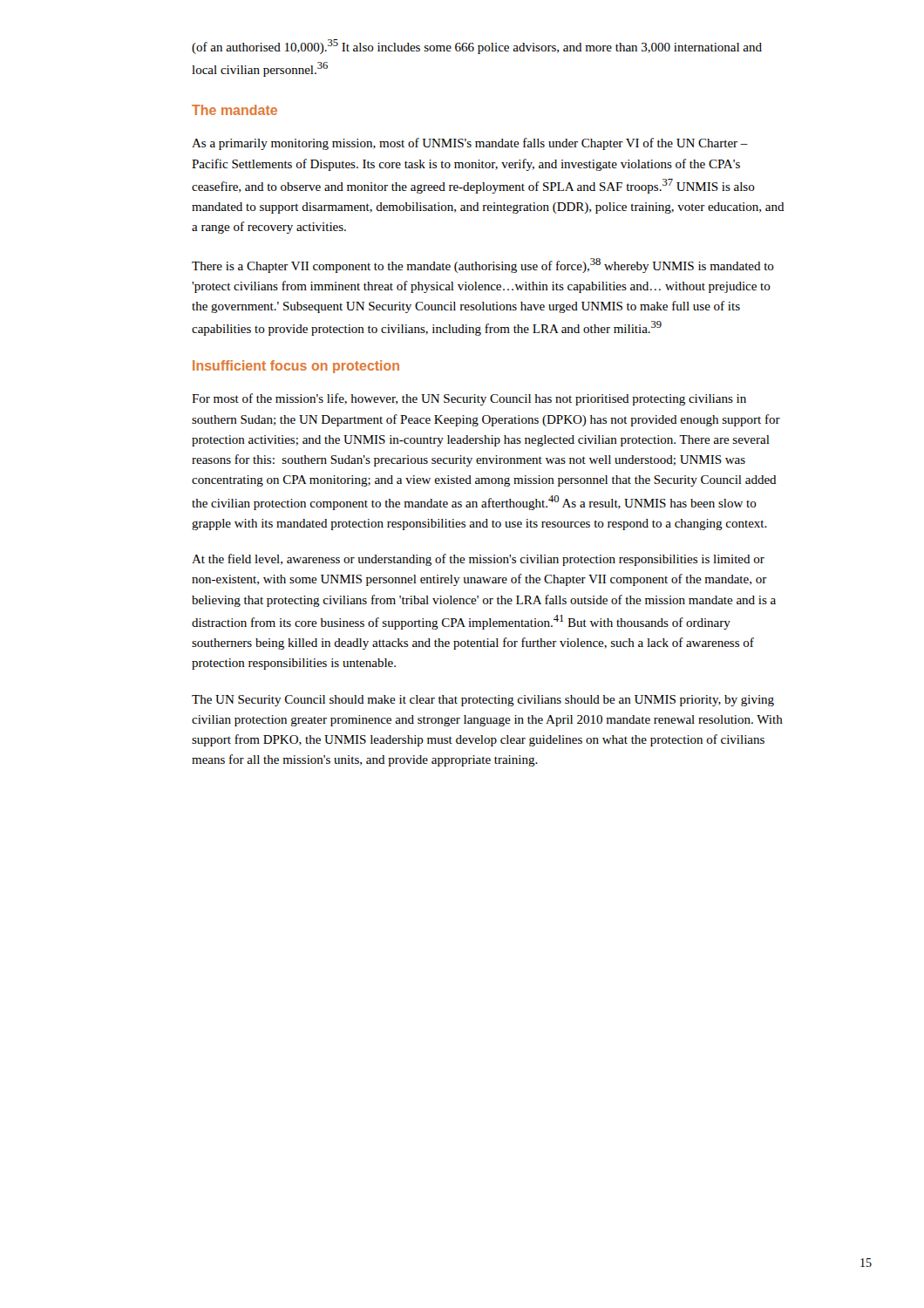This screenshot has height=1308, width=924.
Task: Locate the text block starting "At the field level, awareness or understanding of"
Action: click(484, 611)
